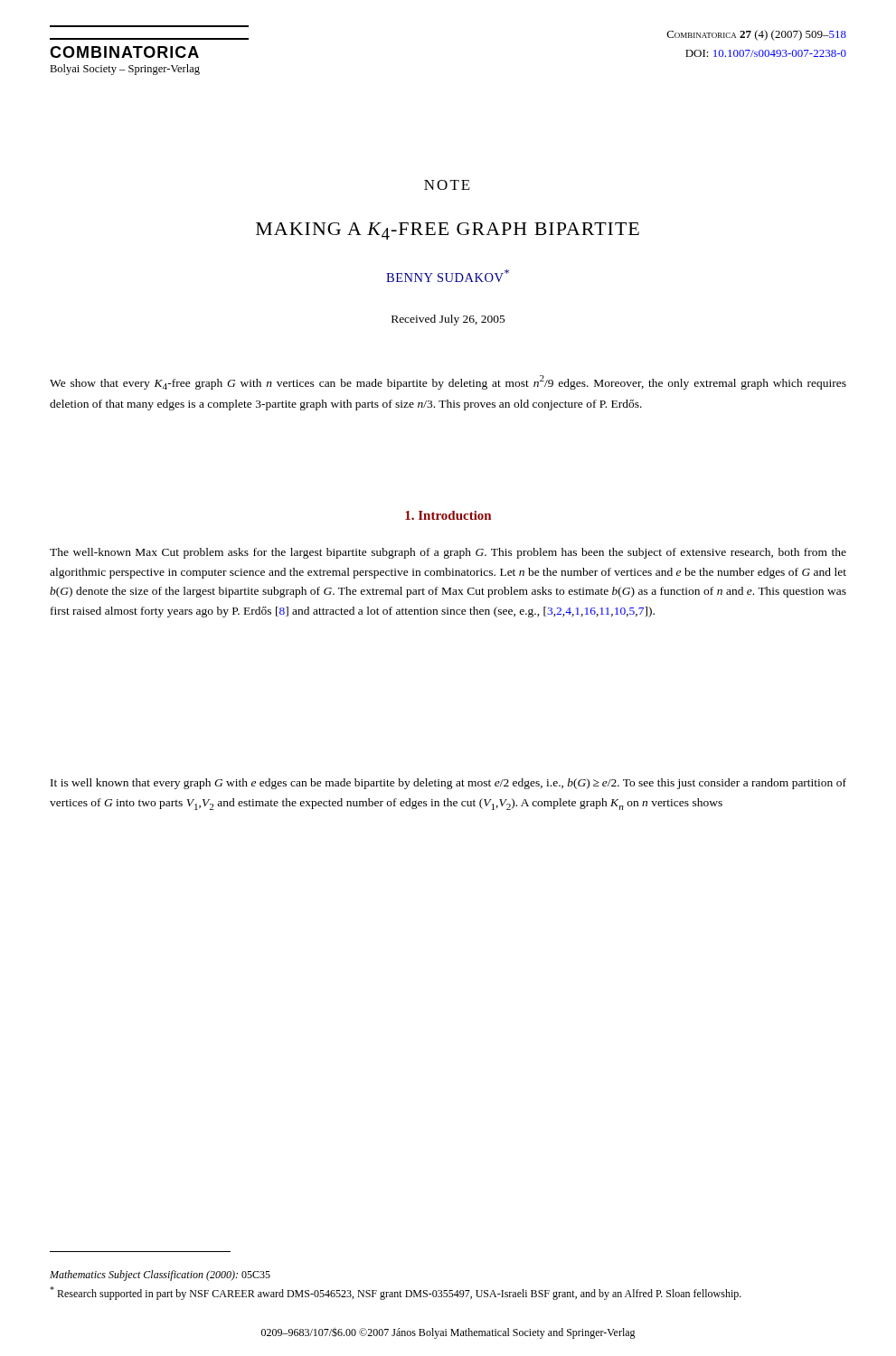Click the passage that begins "It is well"
Viewport: 896px width, 1356px height.
point(448,793)
